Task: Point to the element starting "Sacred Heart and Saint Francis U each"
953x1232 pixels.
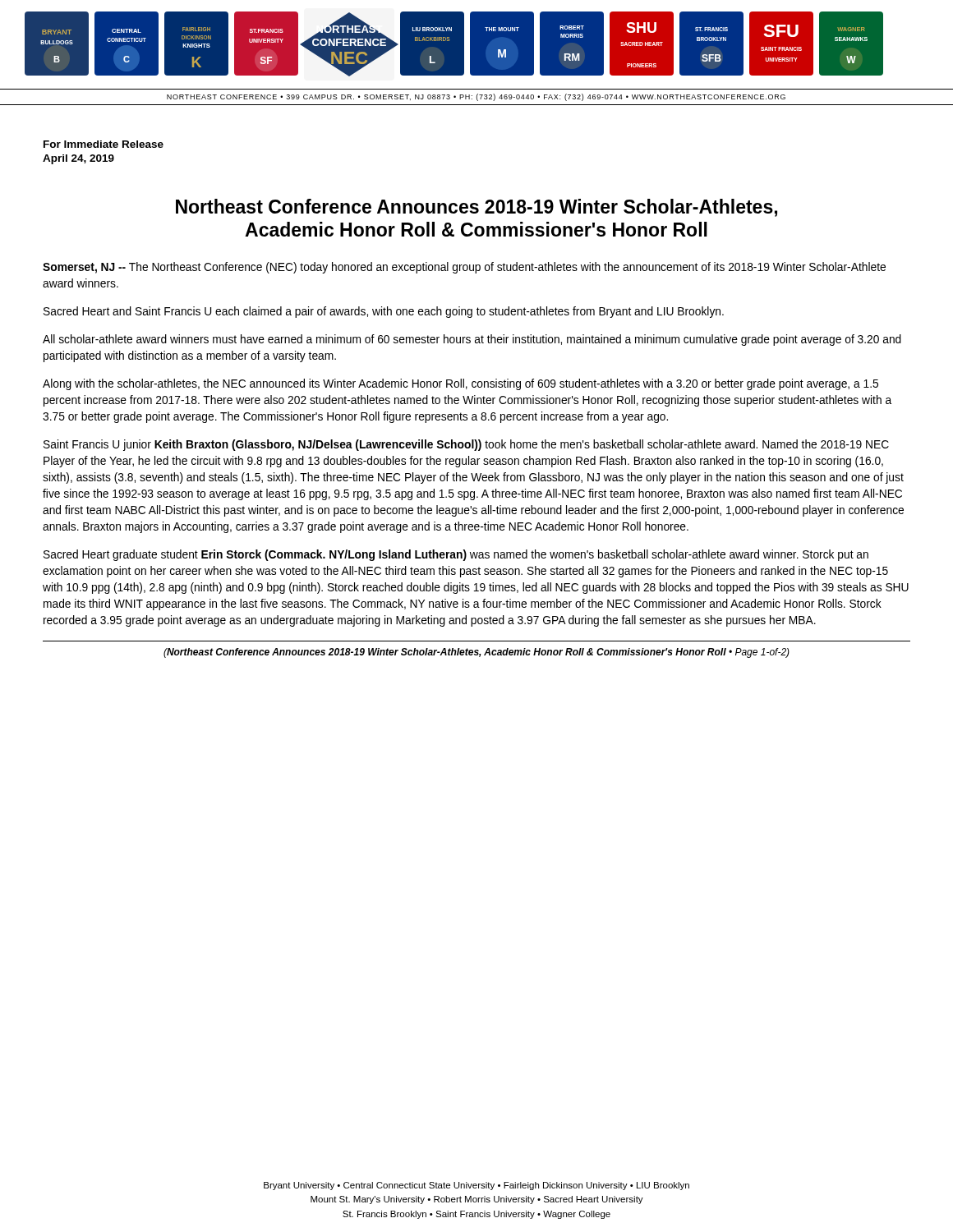Action: pyautogui.click(x=384, y=312)
